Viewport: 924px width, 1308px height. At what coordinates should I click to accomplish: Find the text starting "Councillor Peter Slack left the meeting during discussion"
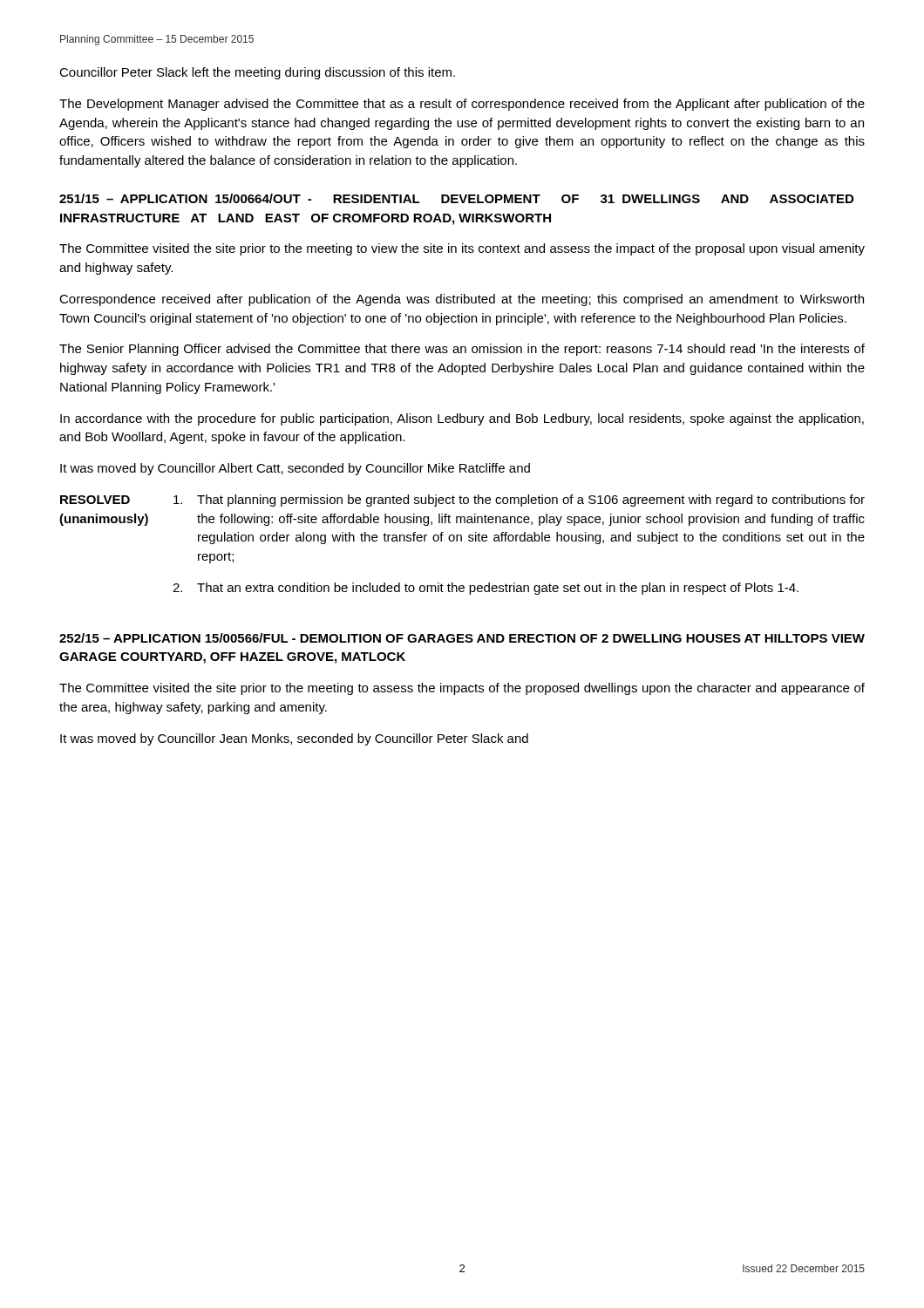point(462,72)
